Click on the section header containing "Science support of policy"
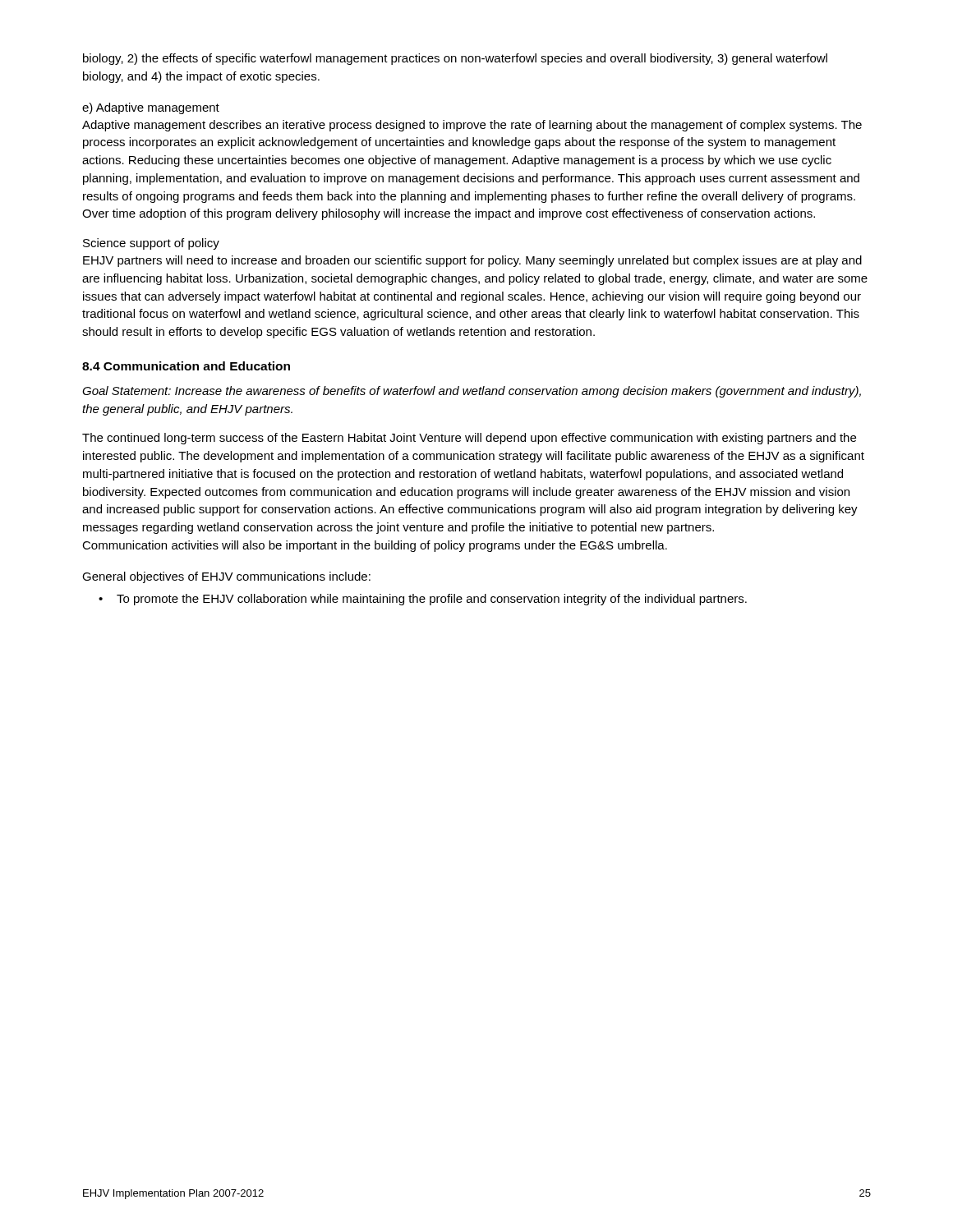This screenshot has height=1232, width=953. coord(151,243)
